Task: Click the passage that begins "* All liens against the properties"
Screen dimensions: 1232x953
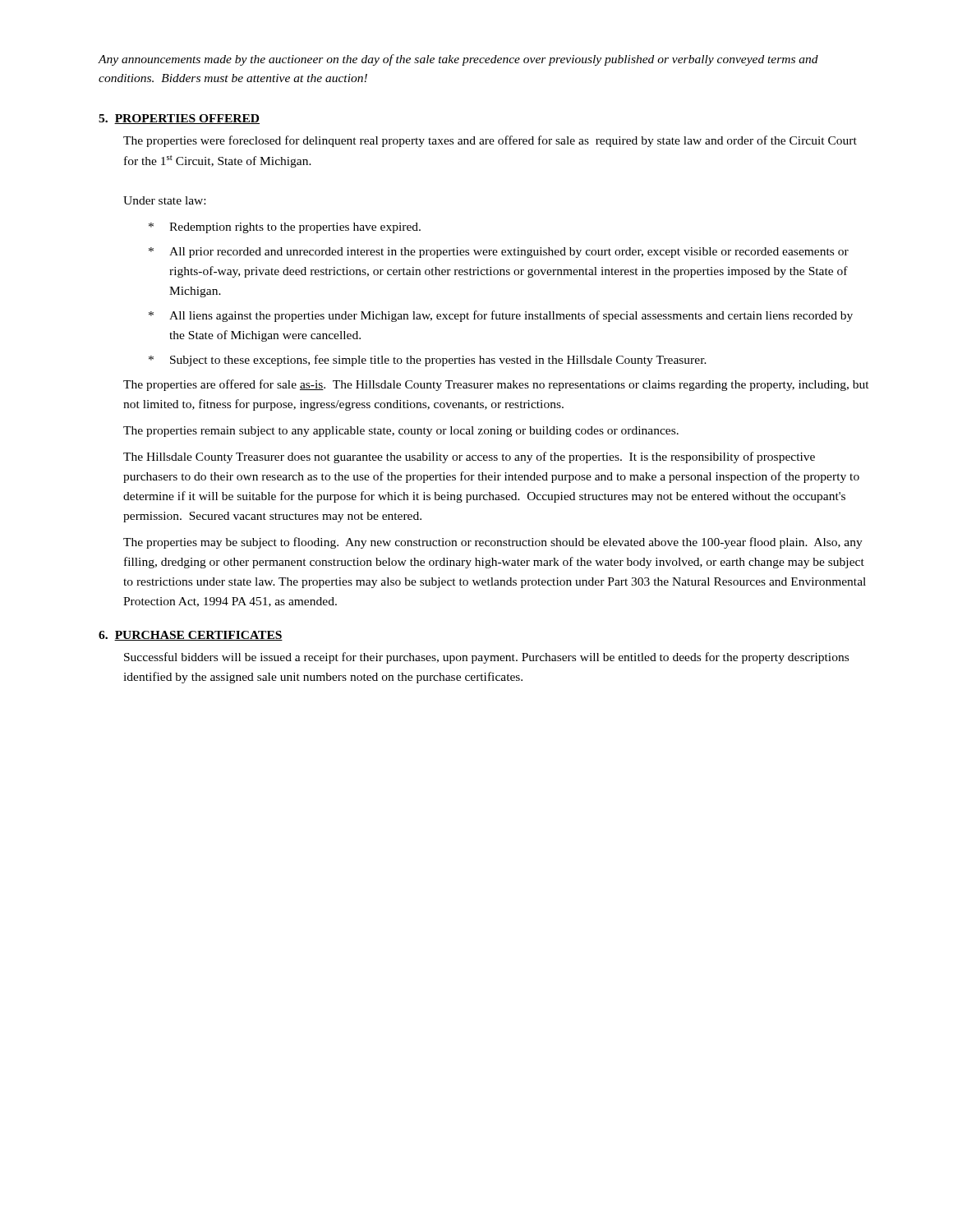Action: (x=509, y=325)
